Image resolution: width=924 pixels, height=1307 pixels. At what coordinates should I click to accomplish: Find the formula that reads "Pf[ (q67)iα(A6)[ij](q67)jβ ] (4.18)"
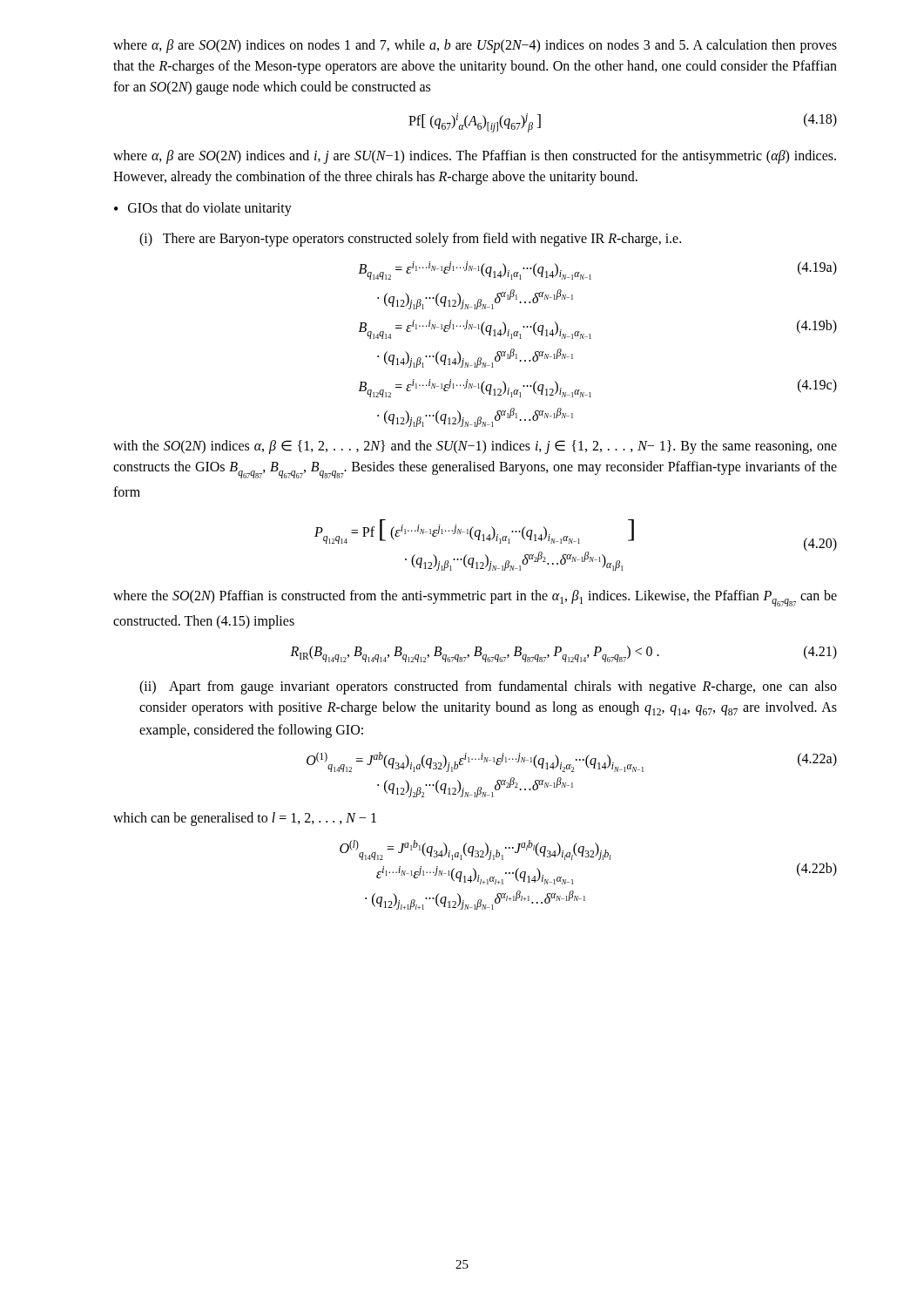[475, 121]
